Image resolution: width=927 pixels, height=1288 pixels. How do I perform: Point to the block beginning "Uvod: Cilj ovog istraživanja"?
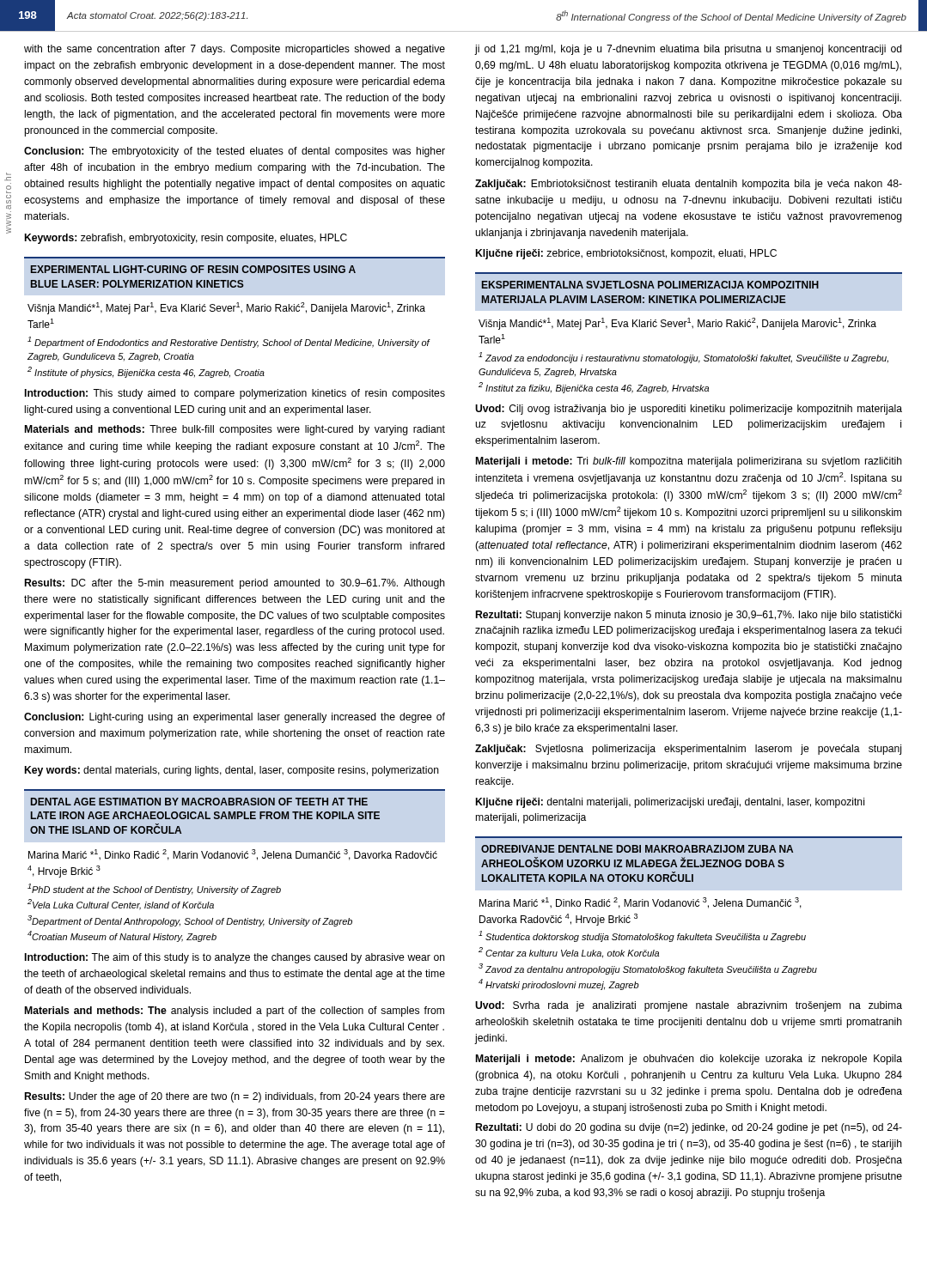[689, 425]
